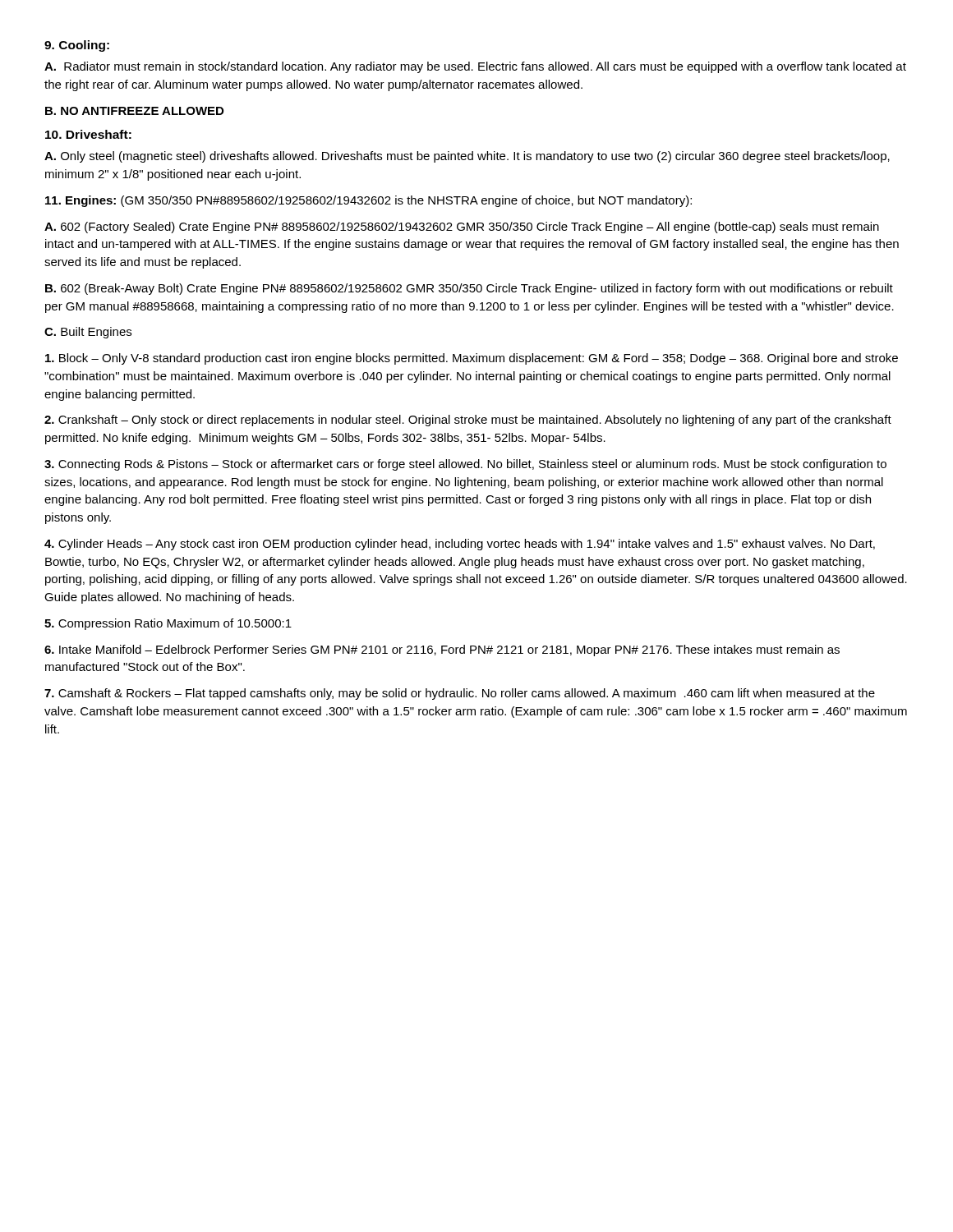Find the passage starting "A. Radiator must remain"

coord(475,75)
